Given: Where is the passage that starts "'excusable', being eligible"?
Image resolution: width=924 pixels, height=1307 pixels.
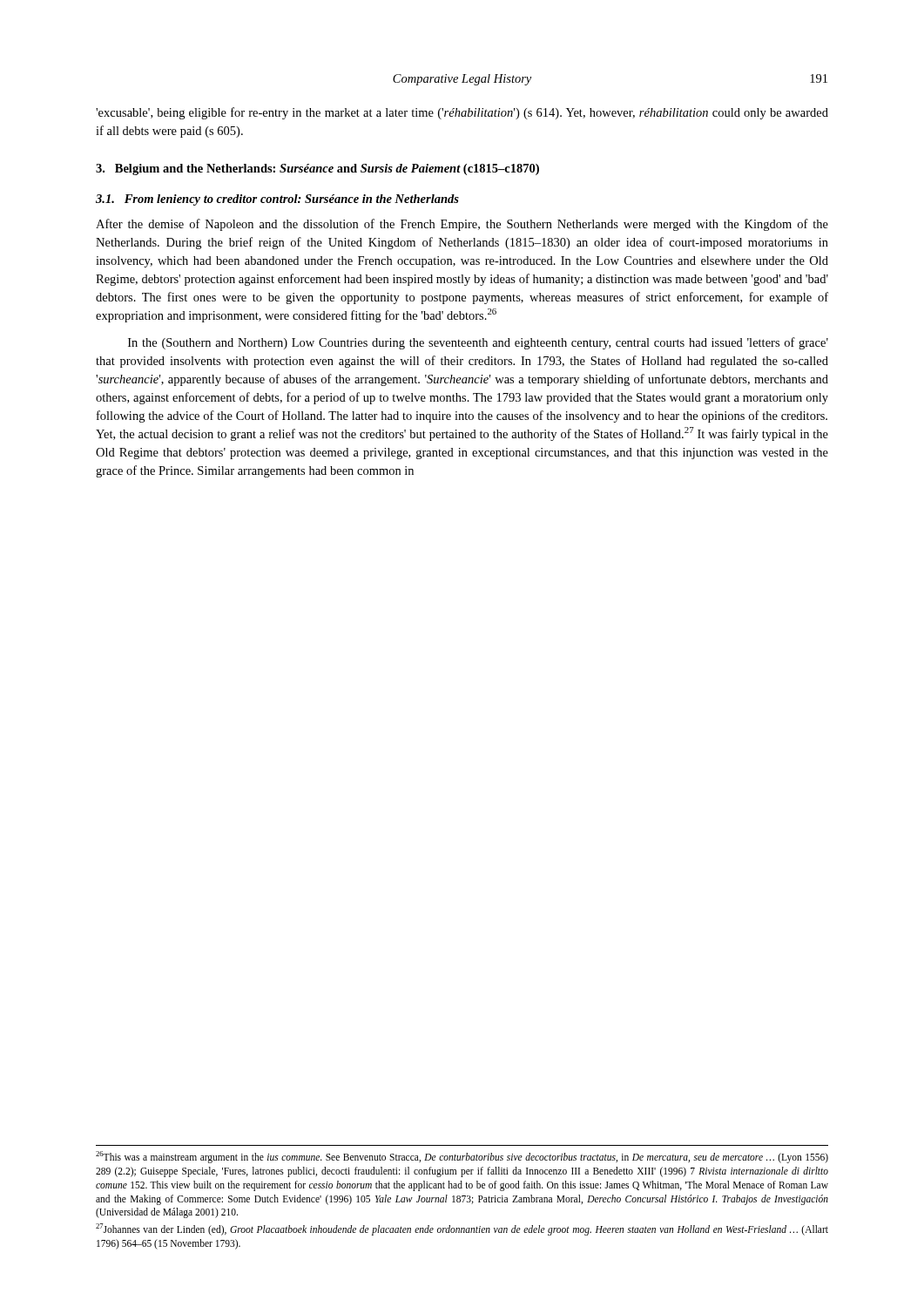Looking at the screenshot, I should coord(462,122).
